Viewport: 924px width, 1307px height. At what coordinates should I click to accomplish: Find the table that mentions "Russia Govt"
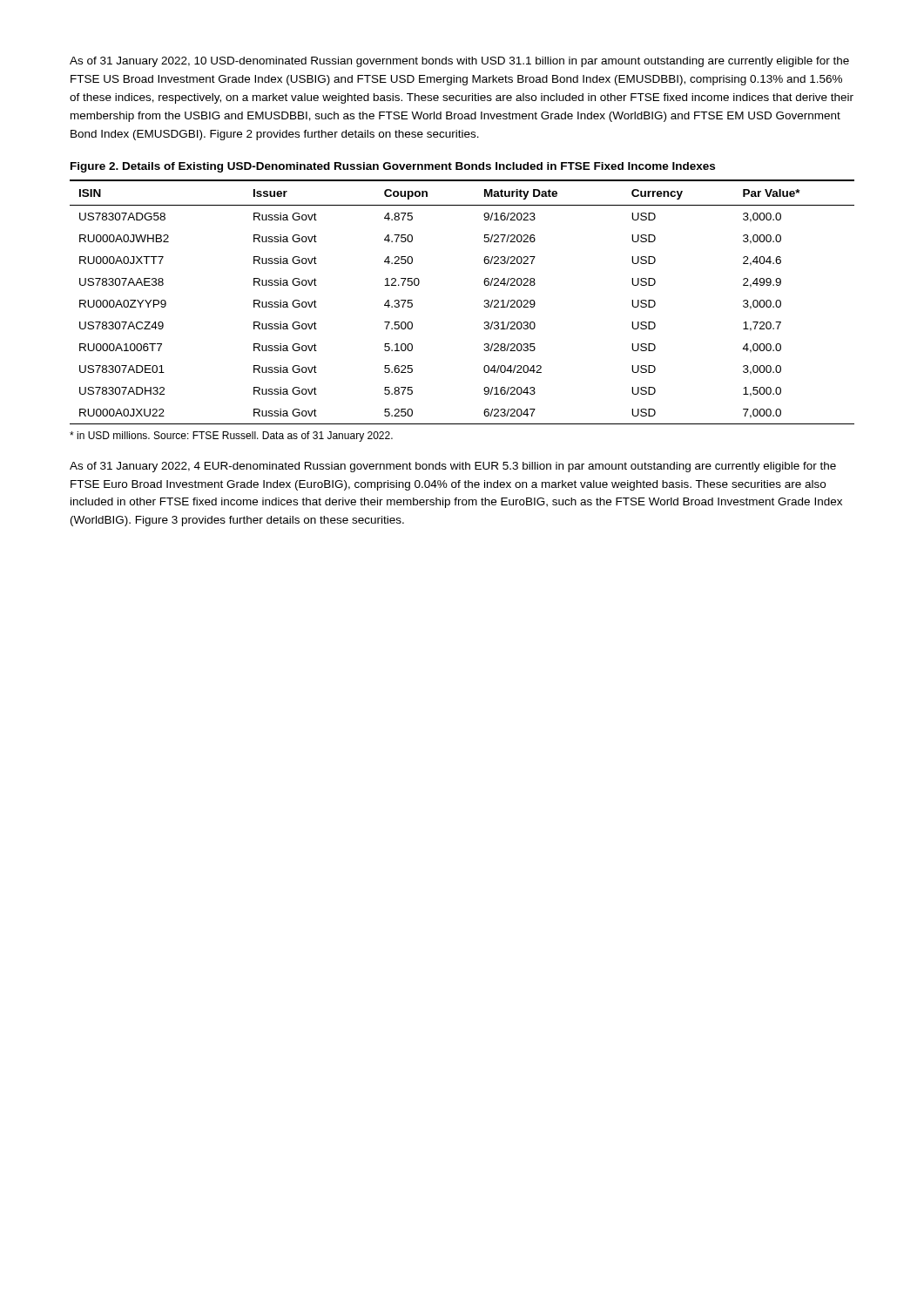[462, 302]
